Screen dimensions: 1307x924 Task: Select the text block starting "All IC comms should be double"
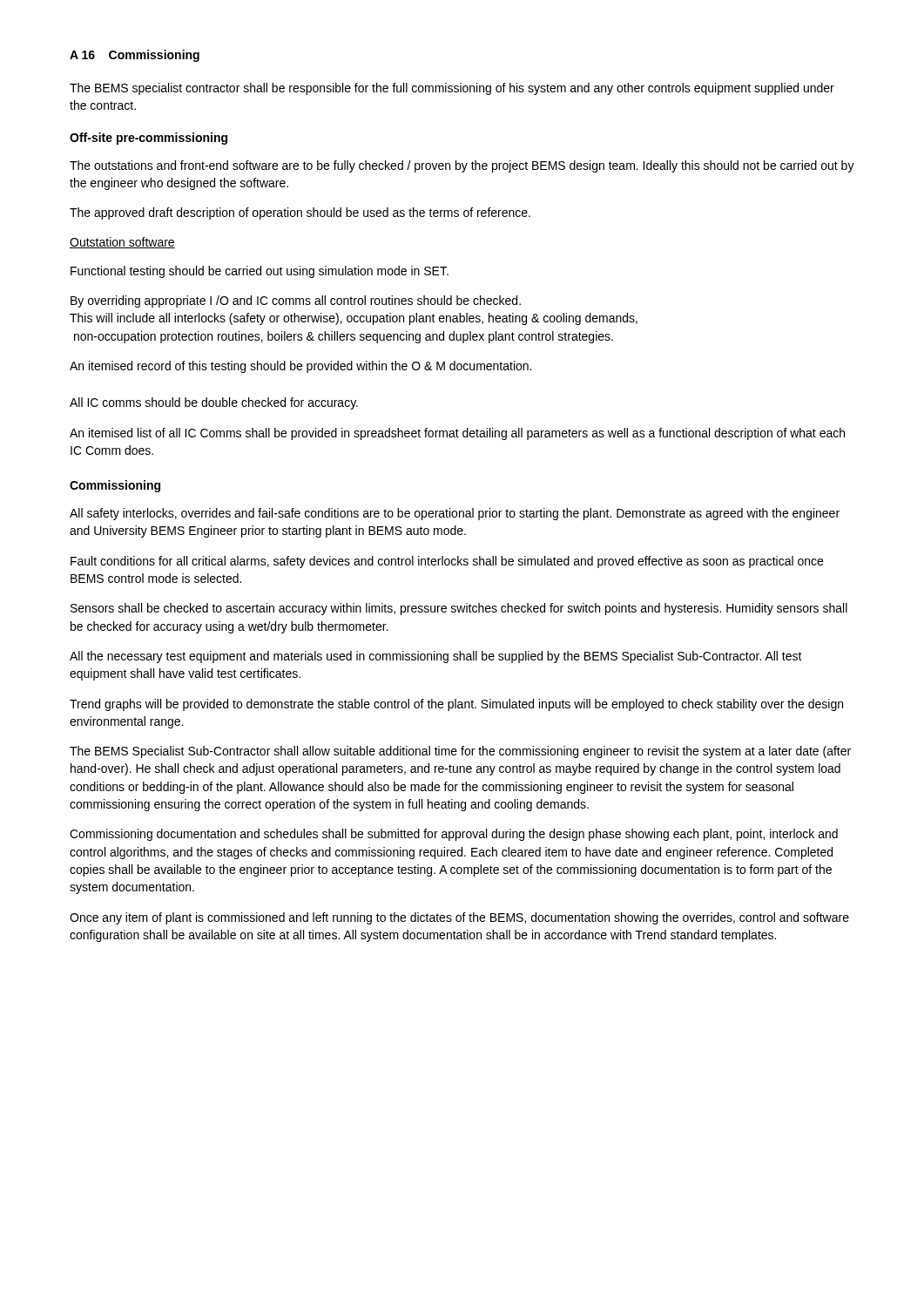coord(214,403)
